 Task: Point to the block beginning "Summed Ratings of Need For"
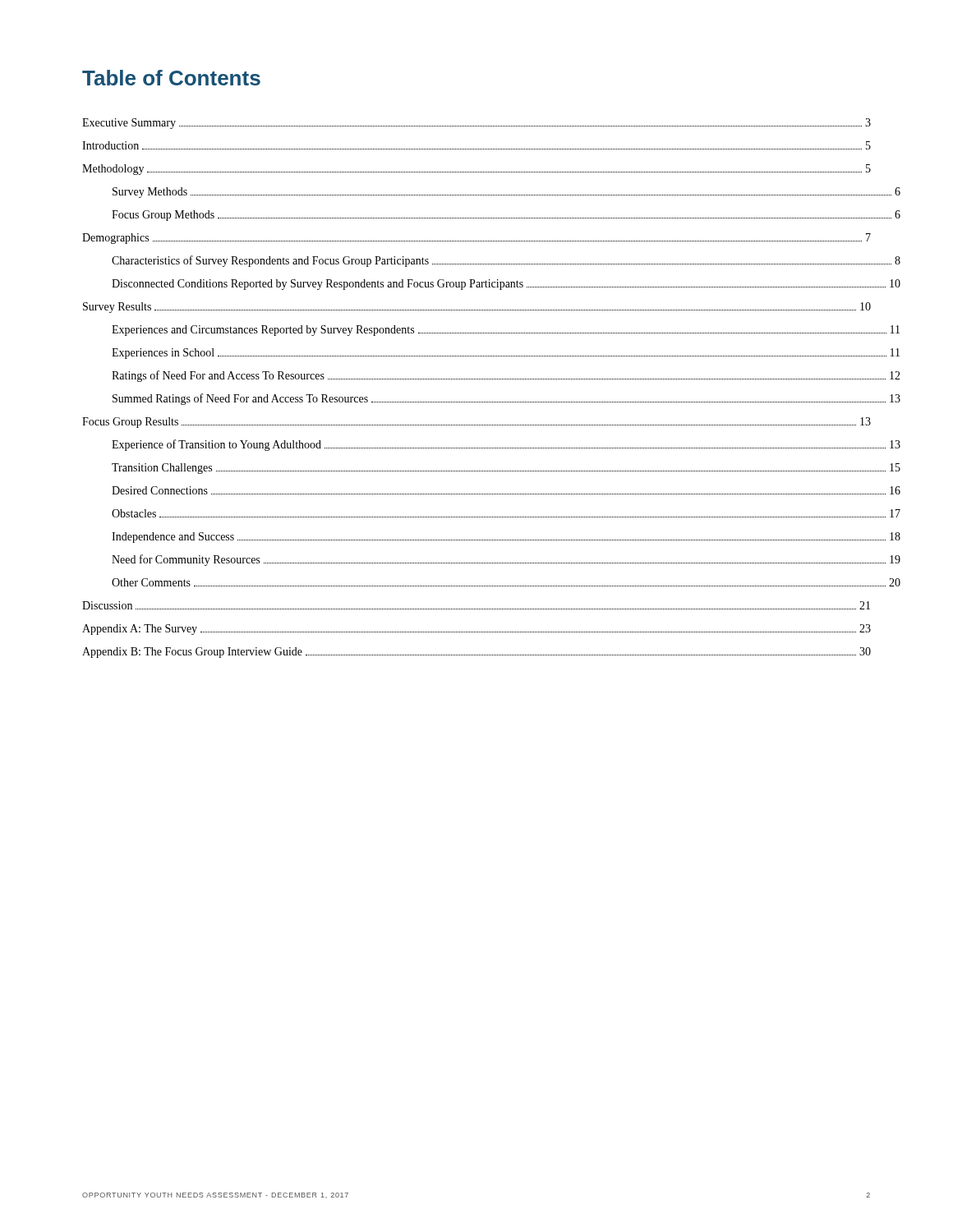coord(506,399)
